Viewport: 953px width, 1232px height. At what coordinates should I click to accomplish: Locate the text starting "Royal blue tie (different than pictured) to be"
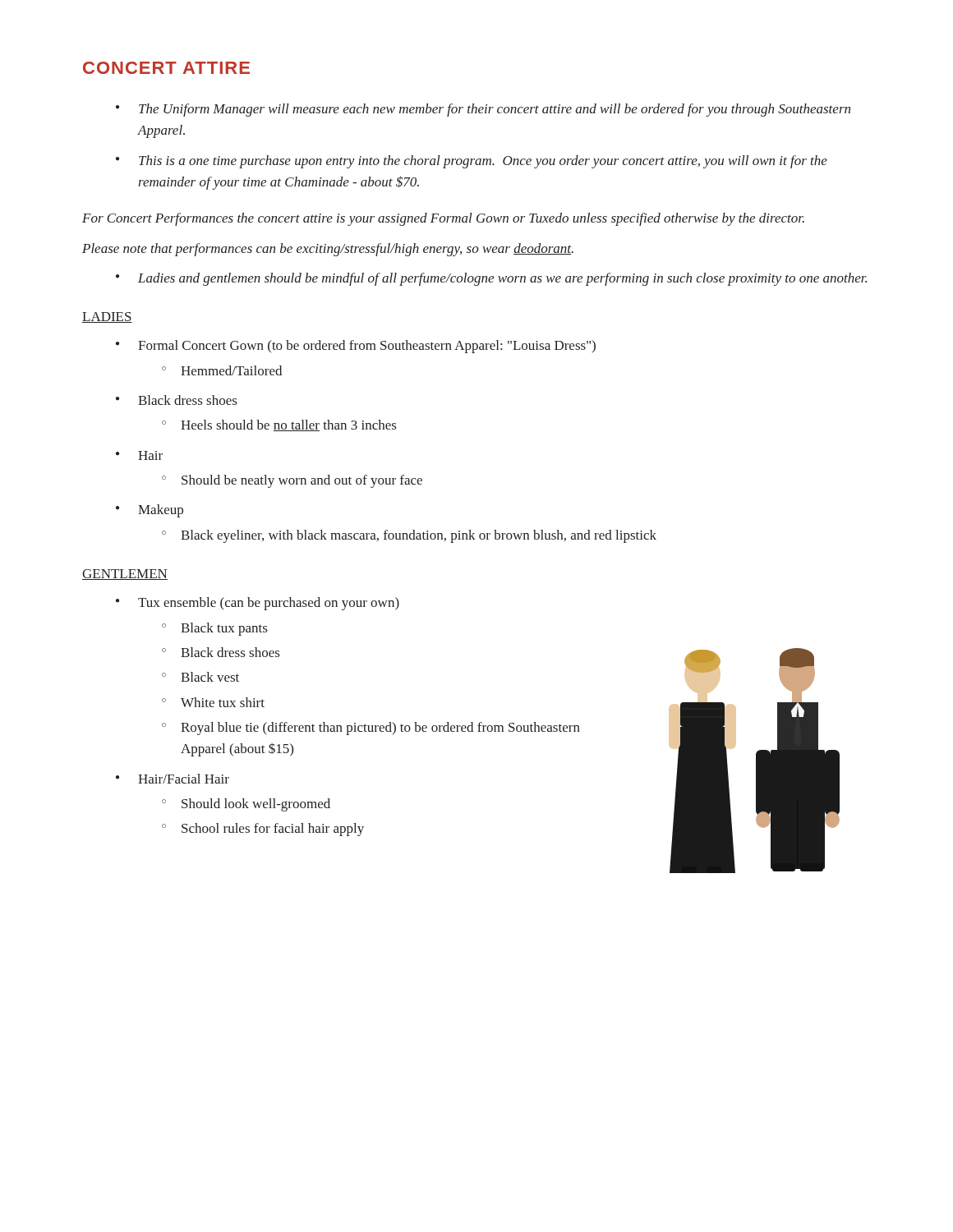(x=380, y=738)
